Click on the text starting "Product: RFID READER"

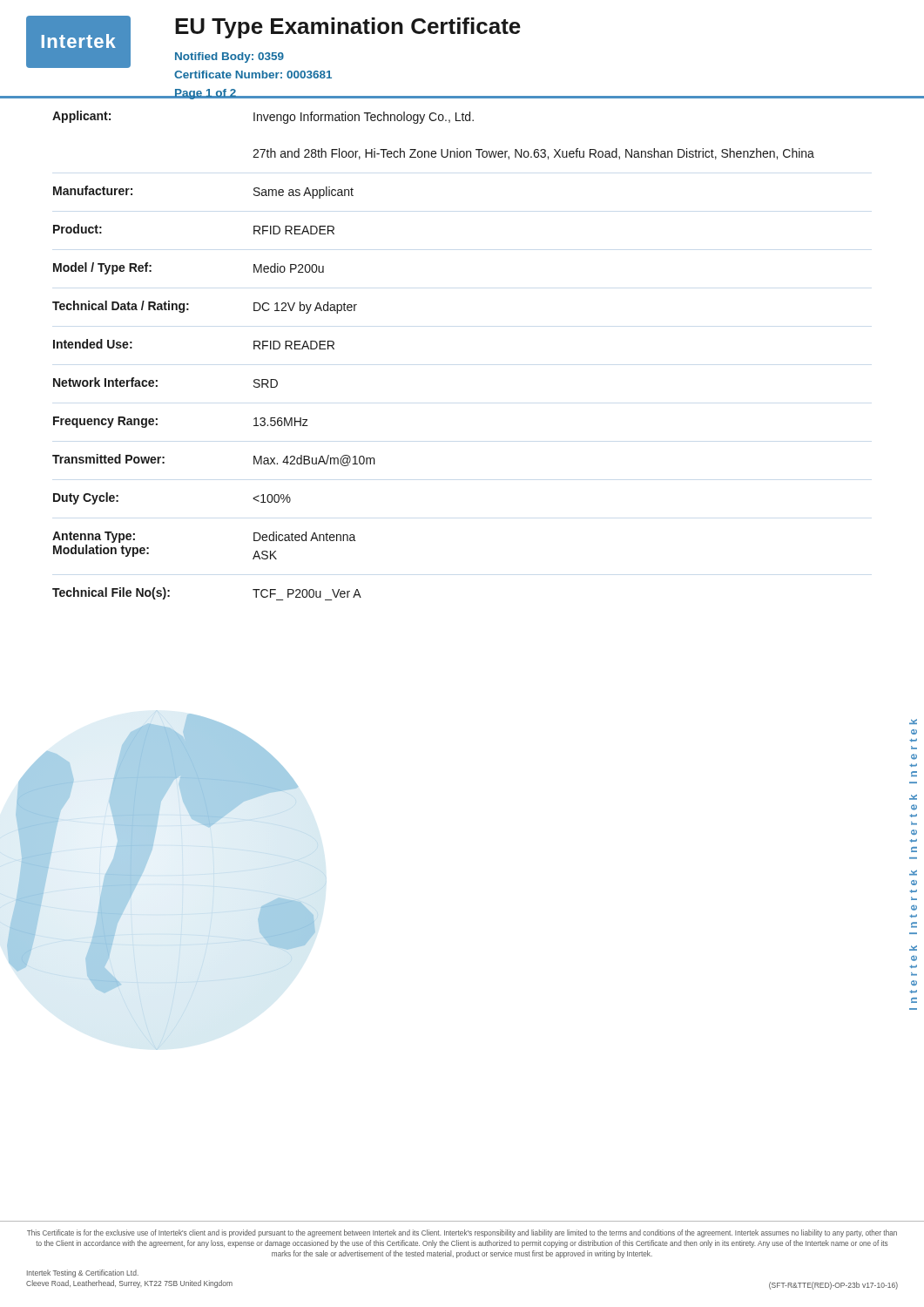pyautogui.click(x=77, y=229)
